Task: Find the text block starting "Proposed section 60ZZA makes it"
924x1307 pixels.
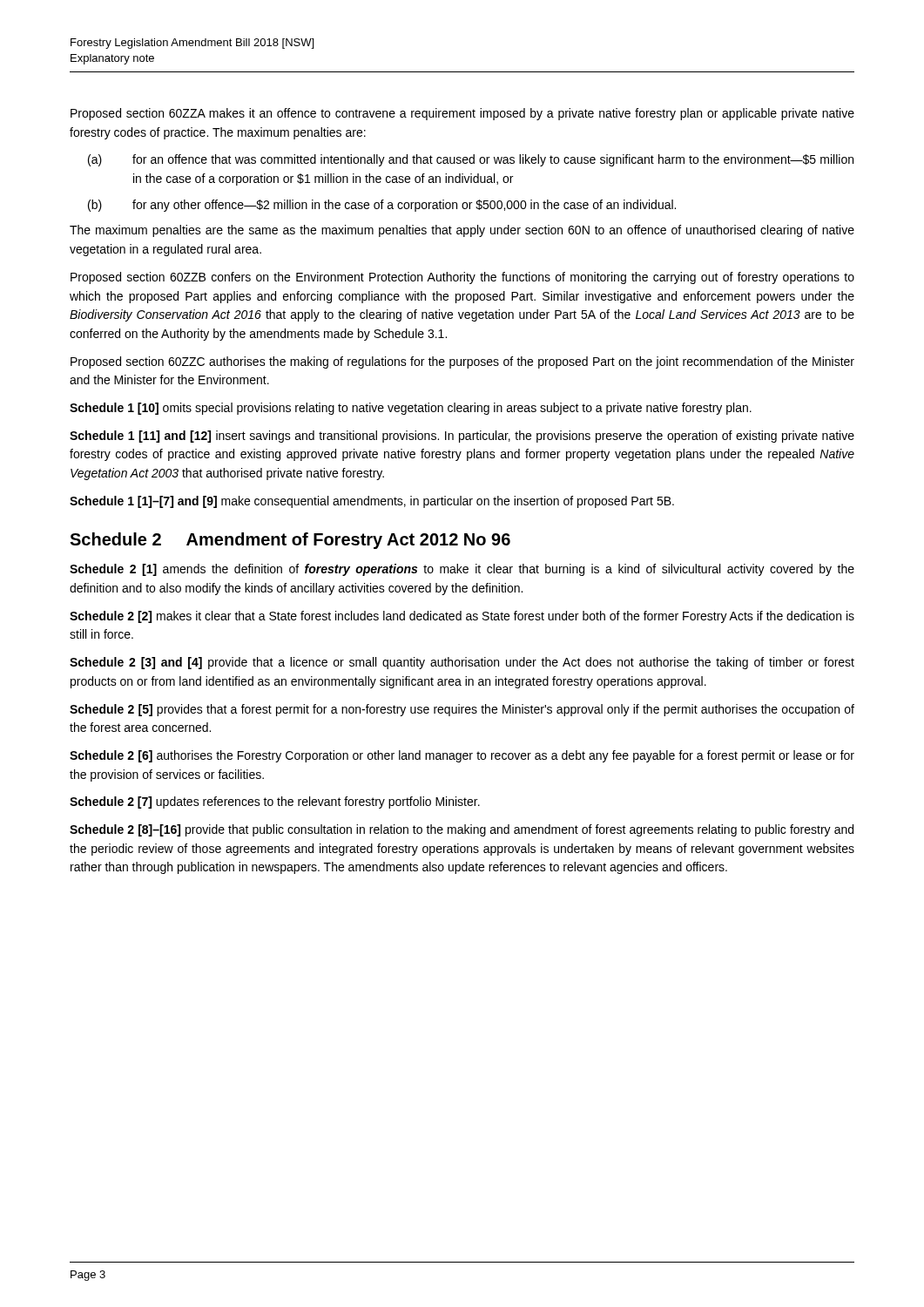Action: click(x=462, y=123)
